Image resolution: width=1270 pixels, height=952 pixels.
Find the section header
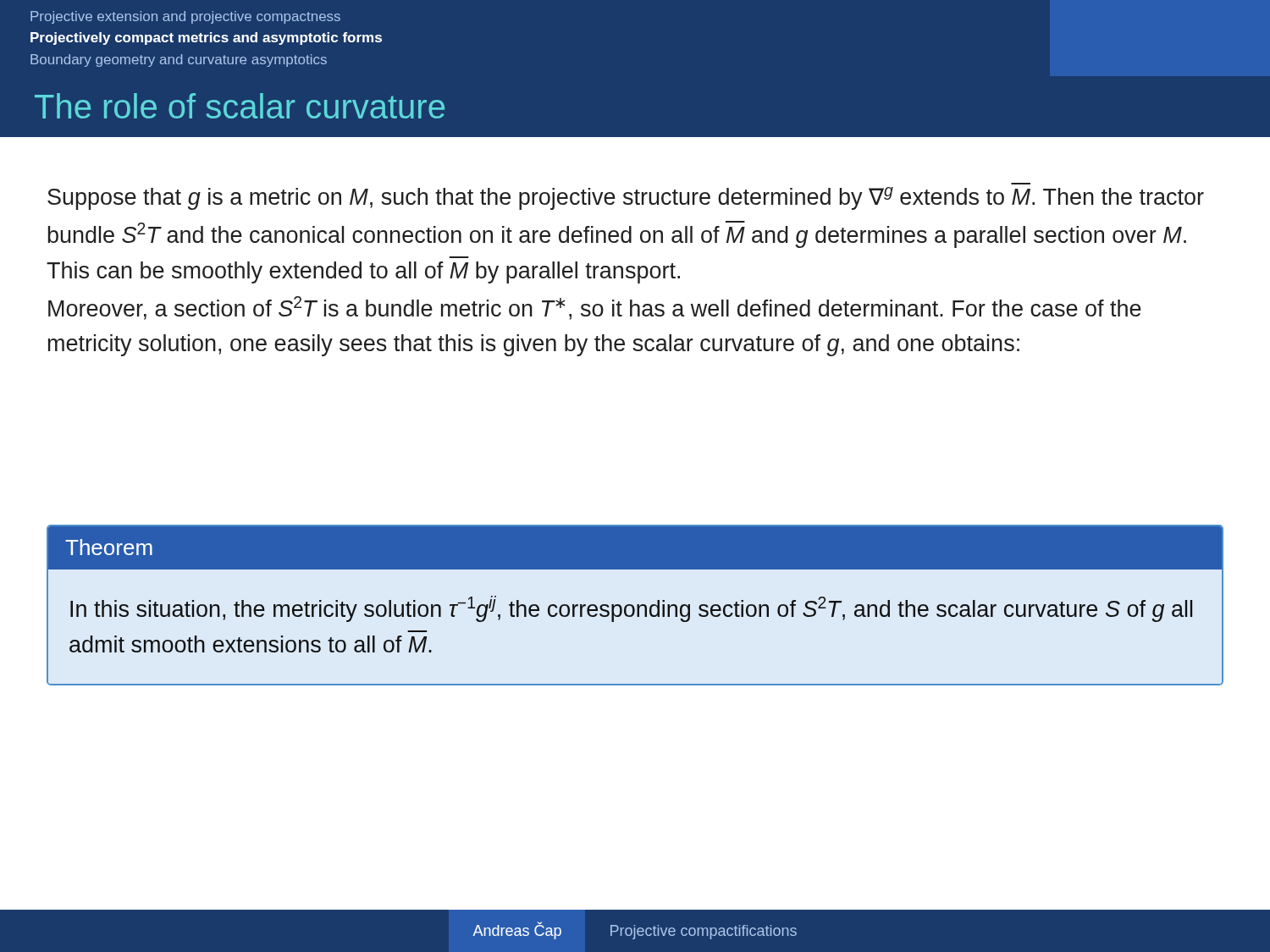(x=109, y=547)
